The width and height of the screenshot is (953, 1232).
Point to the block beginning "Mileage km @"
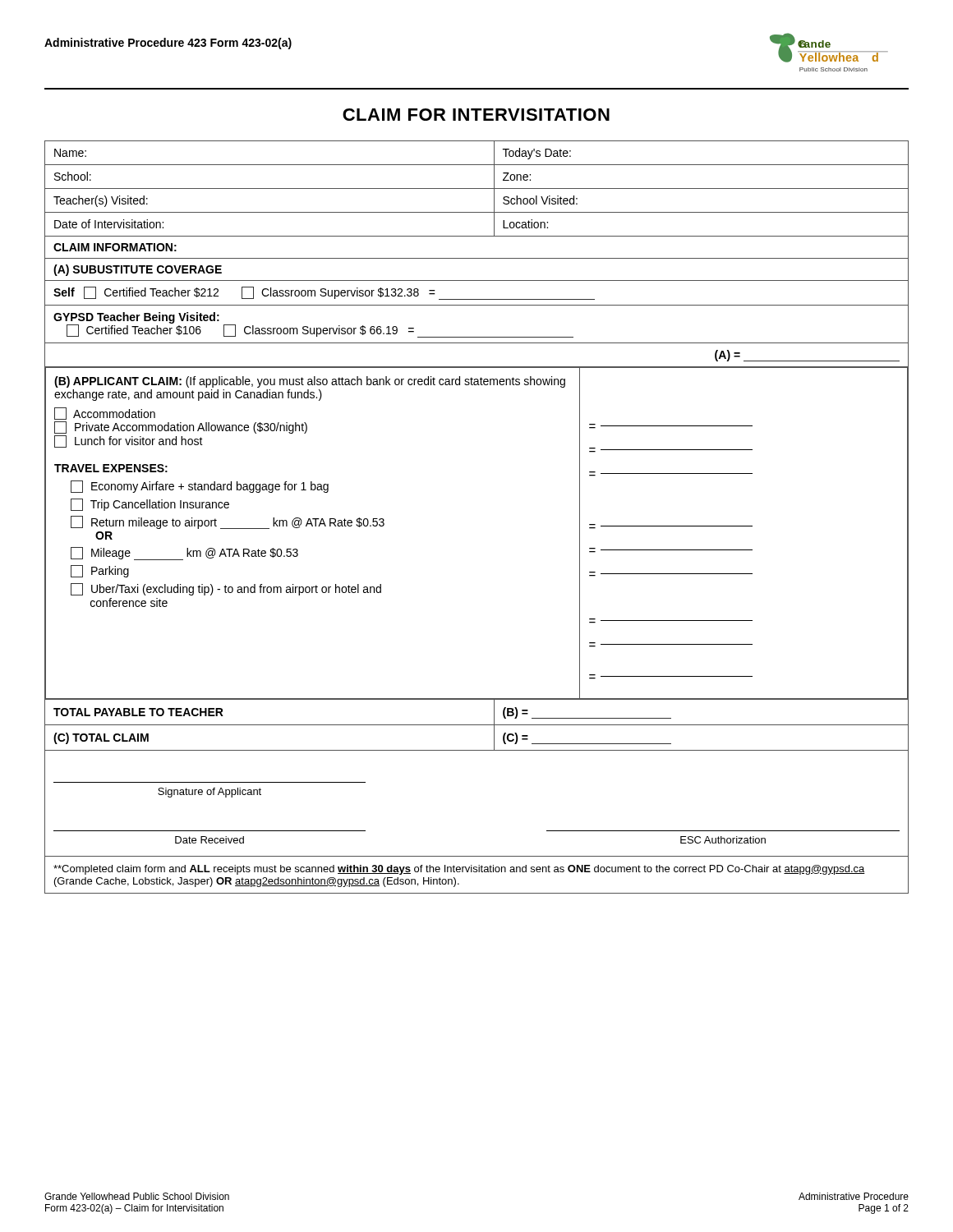pyautogui.click(x=185, y=553)
